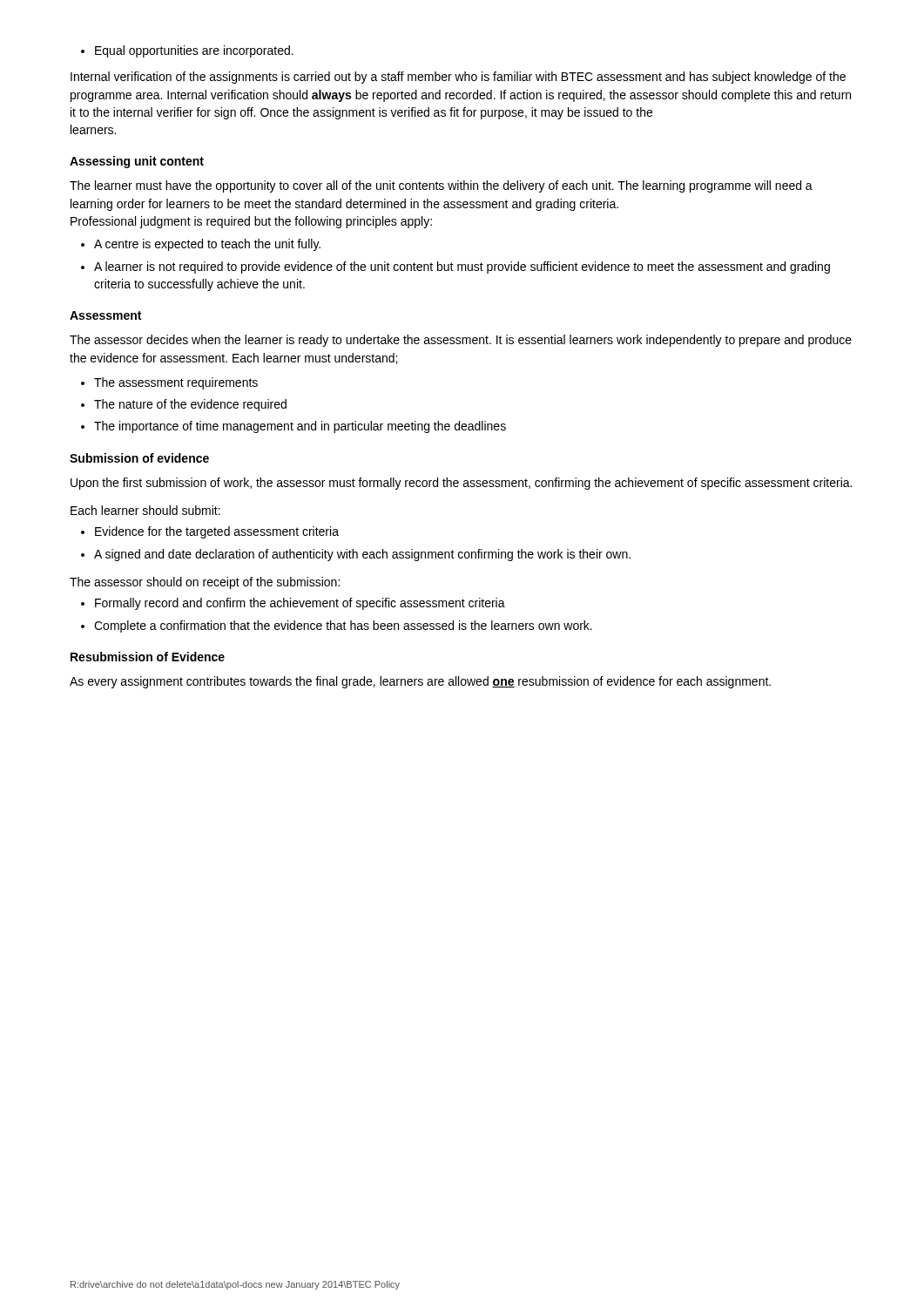The width and height of the screenshot is (924, 1307).
Task: Navigate to the element starting "The assessor decides"
Action: tap(461, 349)
